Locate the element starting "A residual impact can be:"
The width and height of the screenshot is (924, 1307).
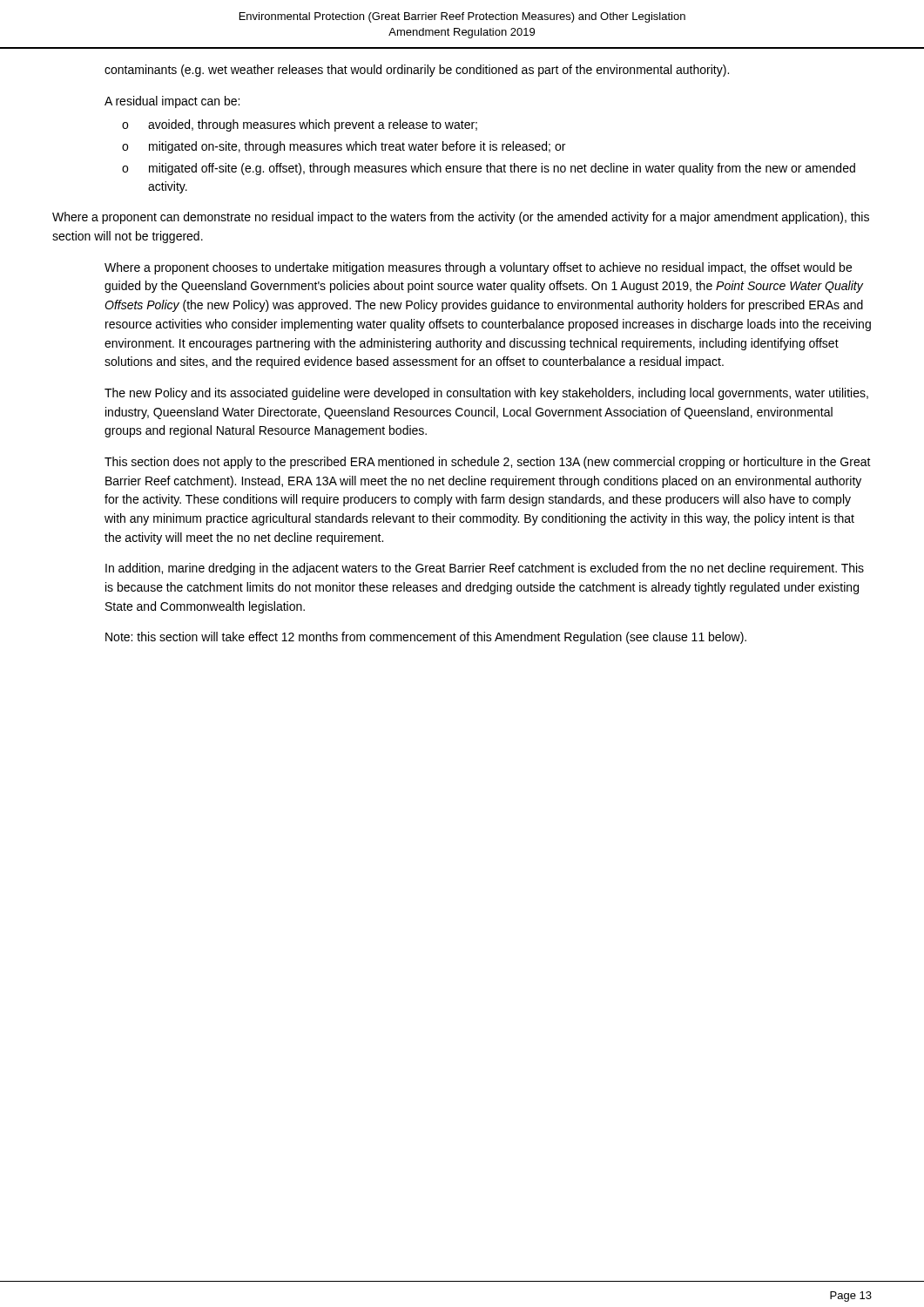(x=172, y=102)
